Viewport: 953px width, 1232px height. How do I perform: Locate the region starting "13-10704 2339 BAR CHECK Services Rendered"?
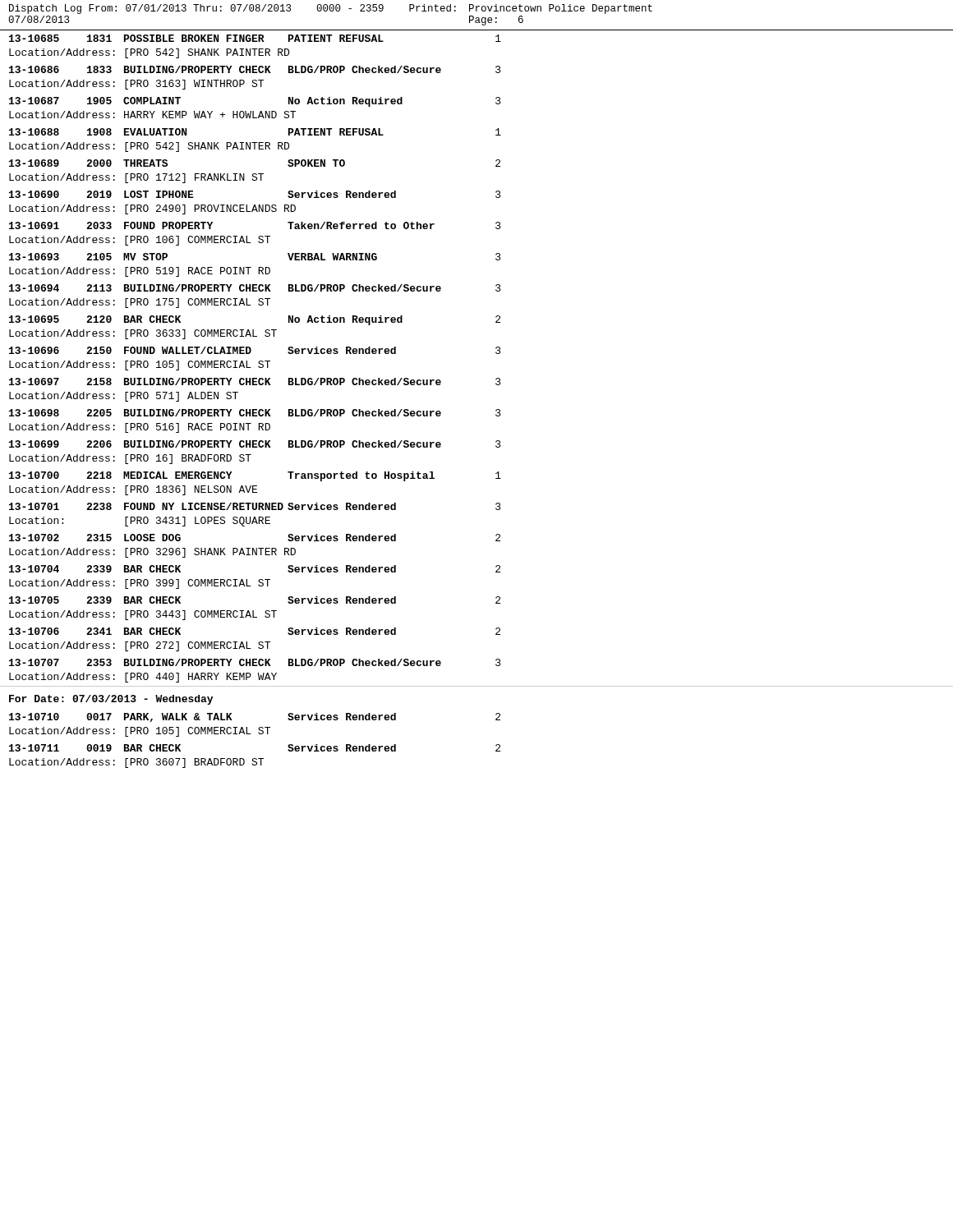pos(31,569)
